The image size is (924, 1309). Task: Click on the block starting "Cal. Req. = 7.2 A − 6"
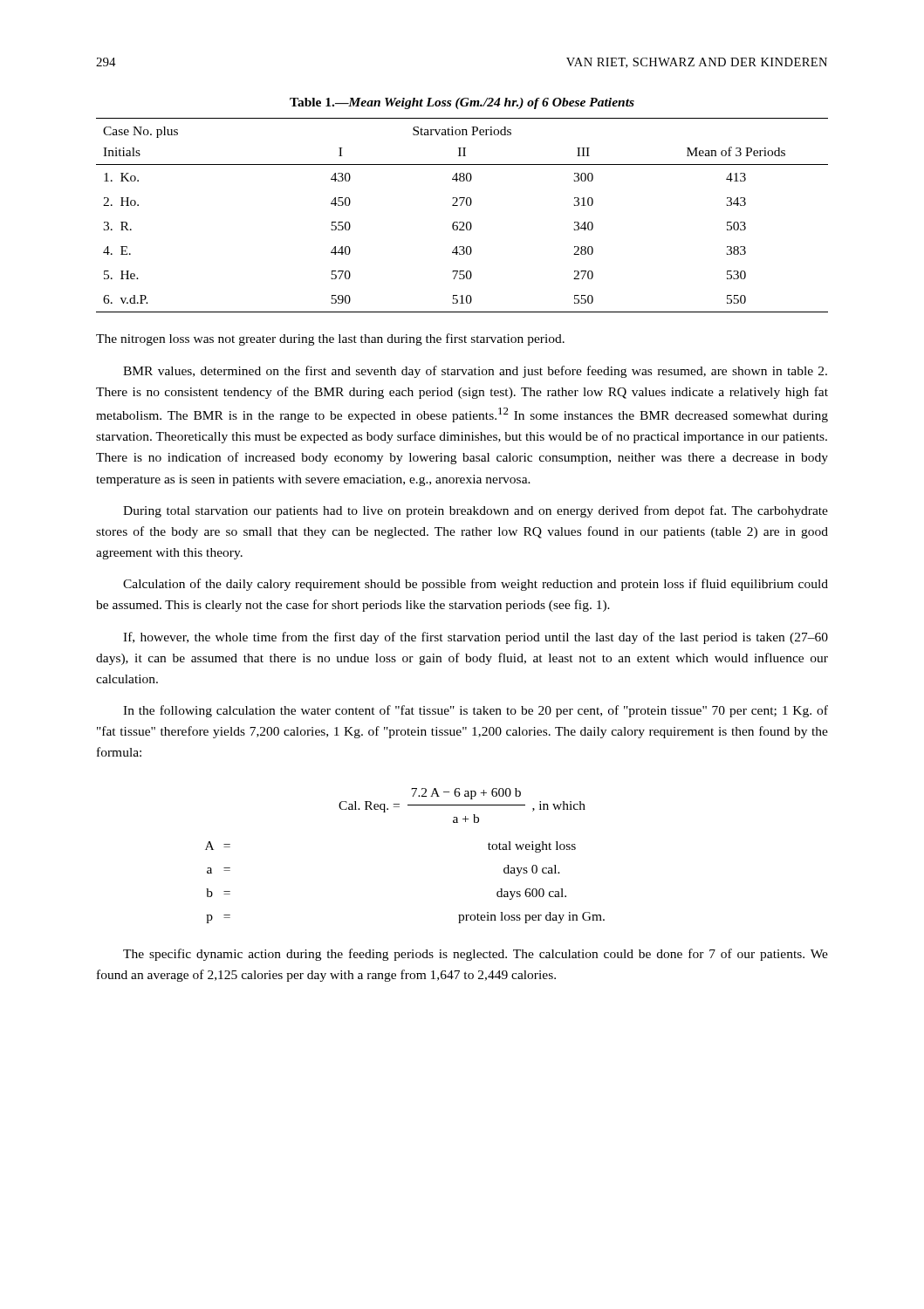pyautogui.click(x=466, y=794)
